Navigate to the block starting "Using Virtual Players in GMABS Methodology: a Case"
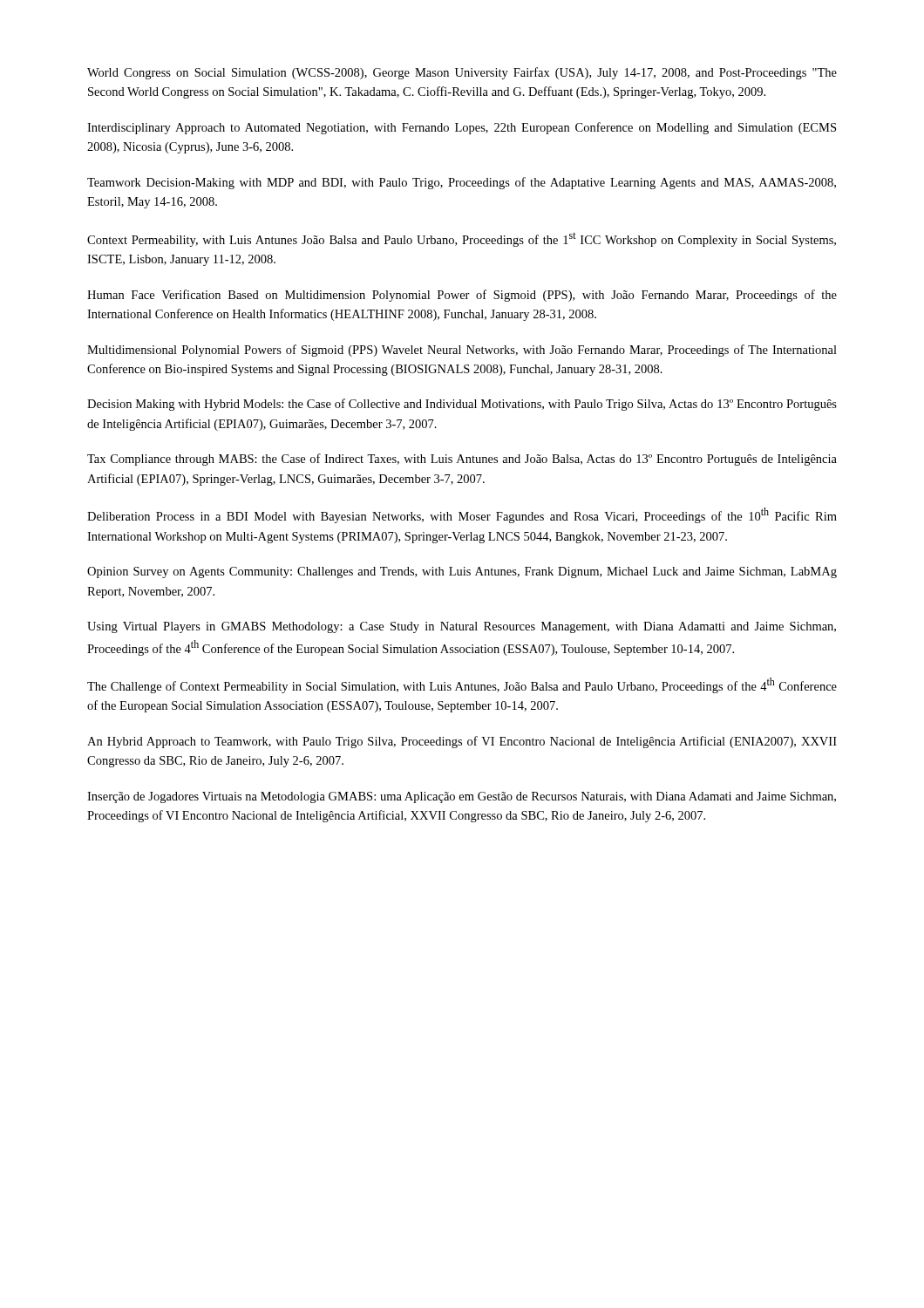Image resolution: width=924 pixels, height=1308 pixels. pos(462,637)
